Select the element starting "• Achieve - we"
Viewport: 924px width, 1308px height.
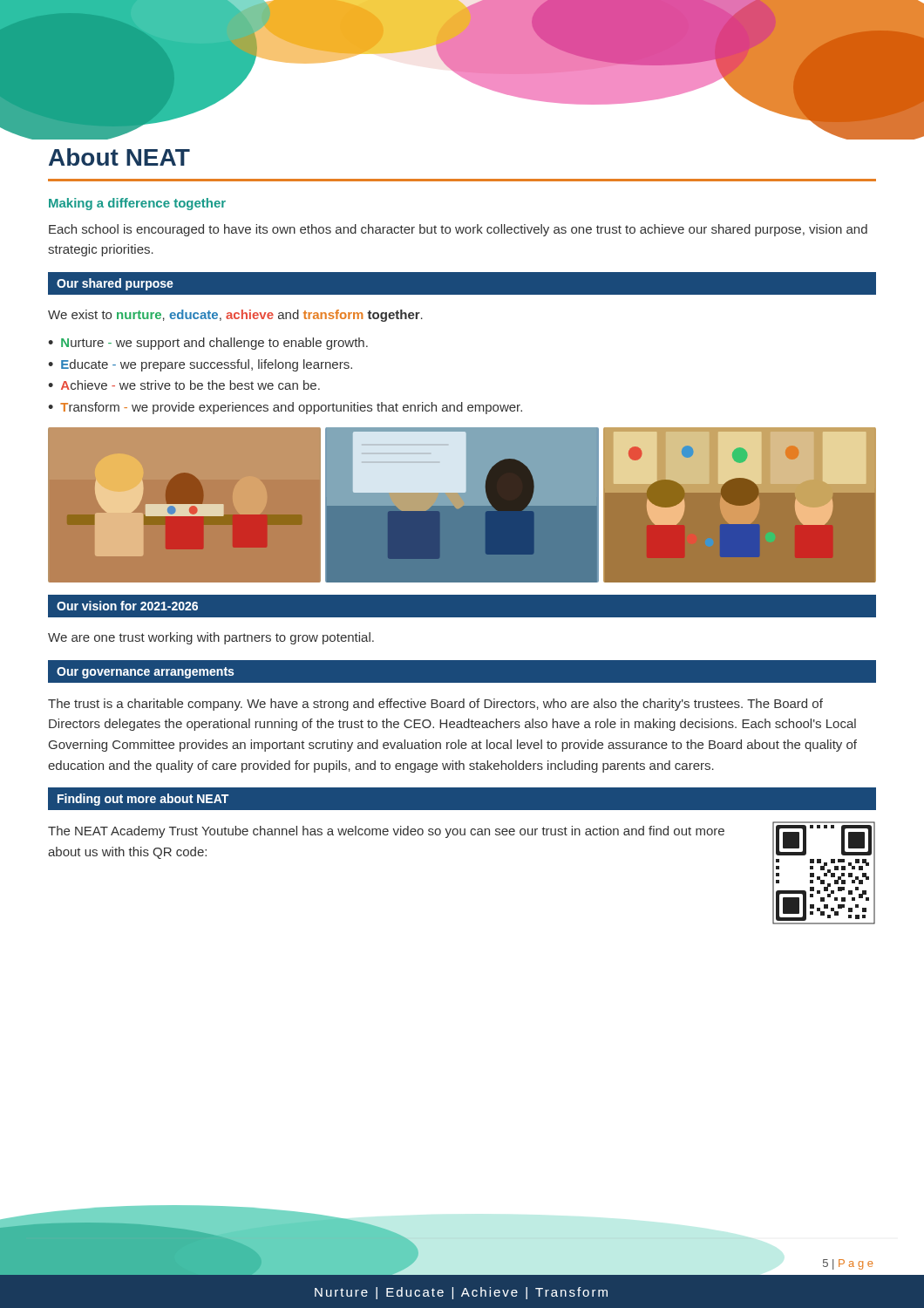click(x=184, y=386)
